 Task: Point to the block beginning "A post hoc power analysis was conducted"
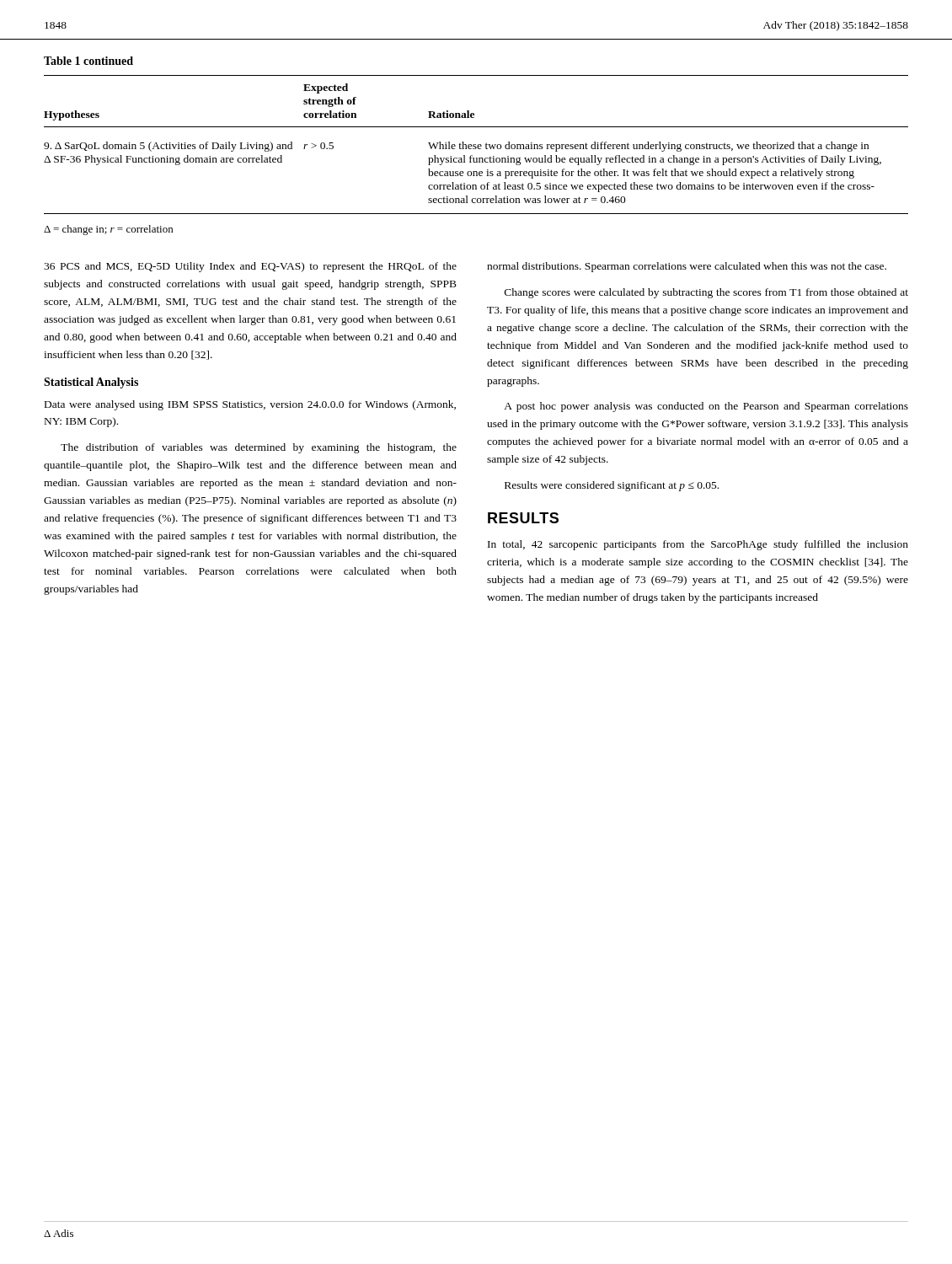(x=698, y=433)
